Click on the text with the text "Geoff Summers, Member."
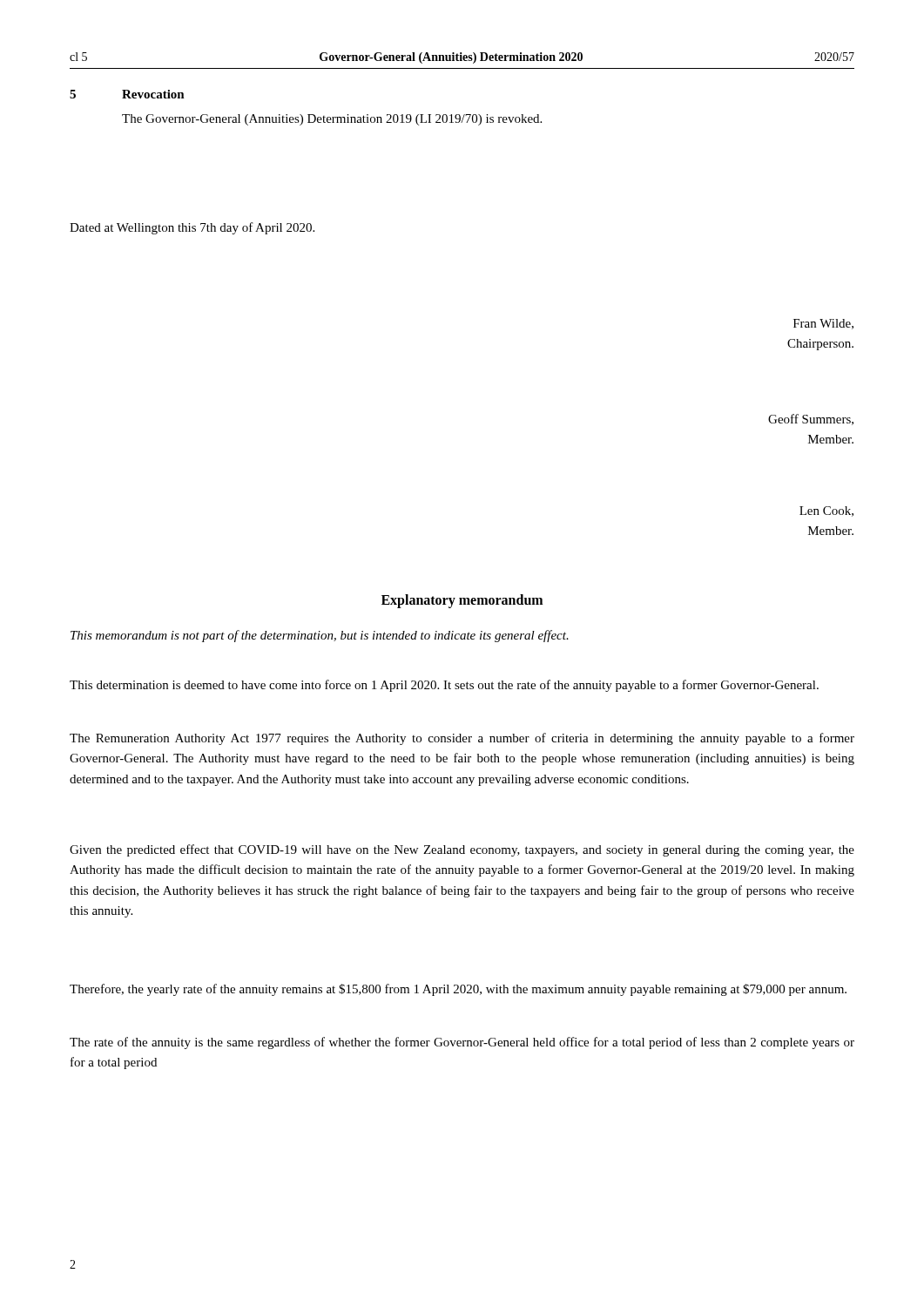 [x=811, y=429]
